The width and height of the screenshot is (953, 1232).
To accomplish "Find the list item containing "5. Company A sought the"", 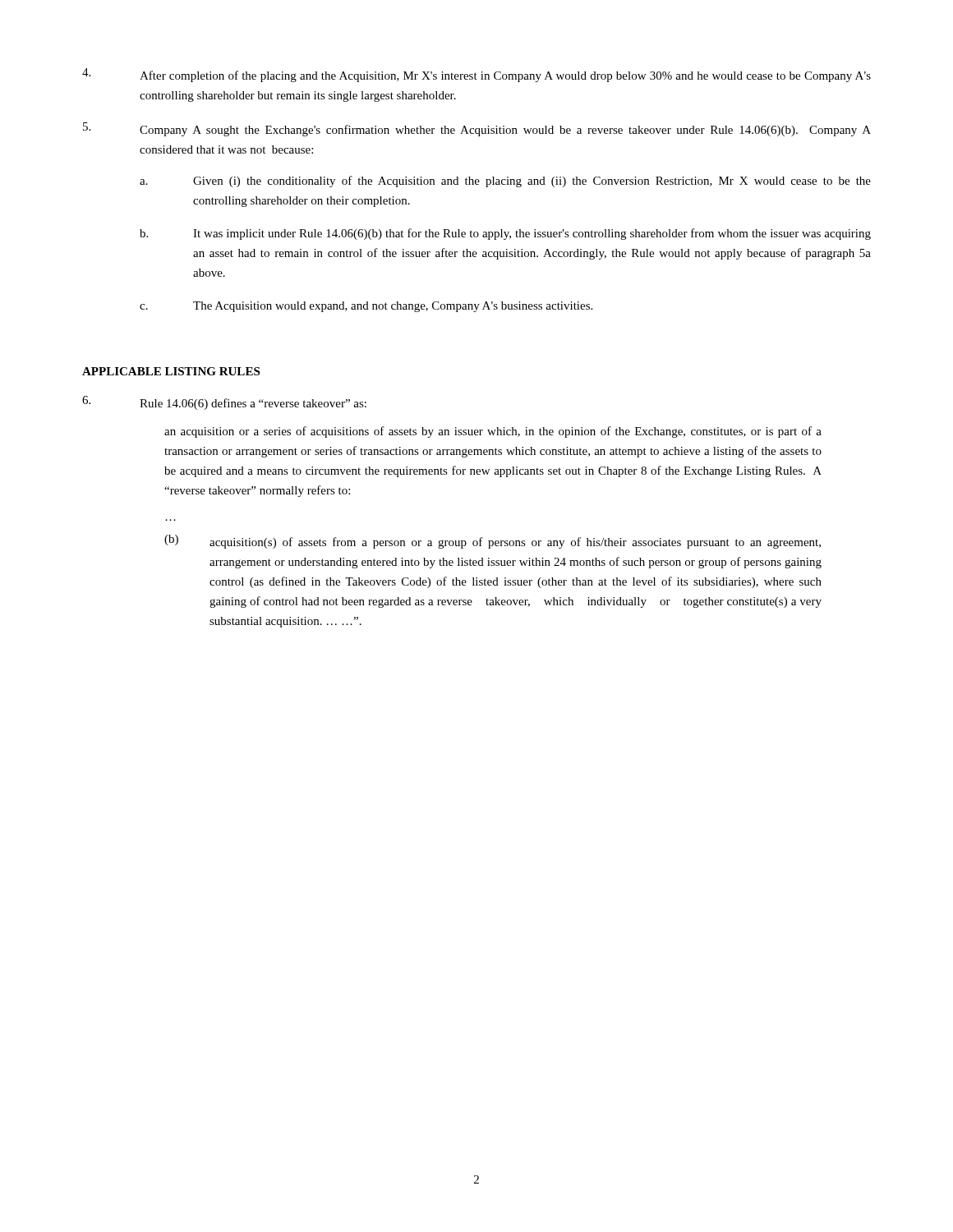I will click(x=476, y=224).
